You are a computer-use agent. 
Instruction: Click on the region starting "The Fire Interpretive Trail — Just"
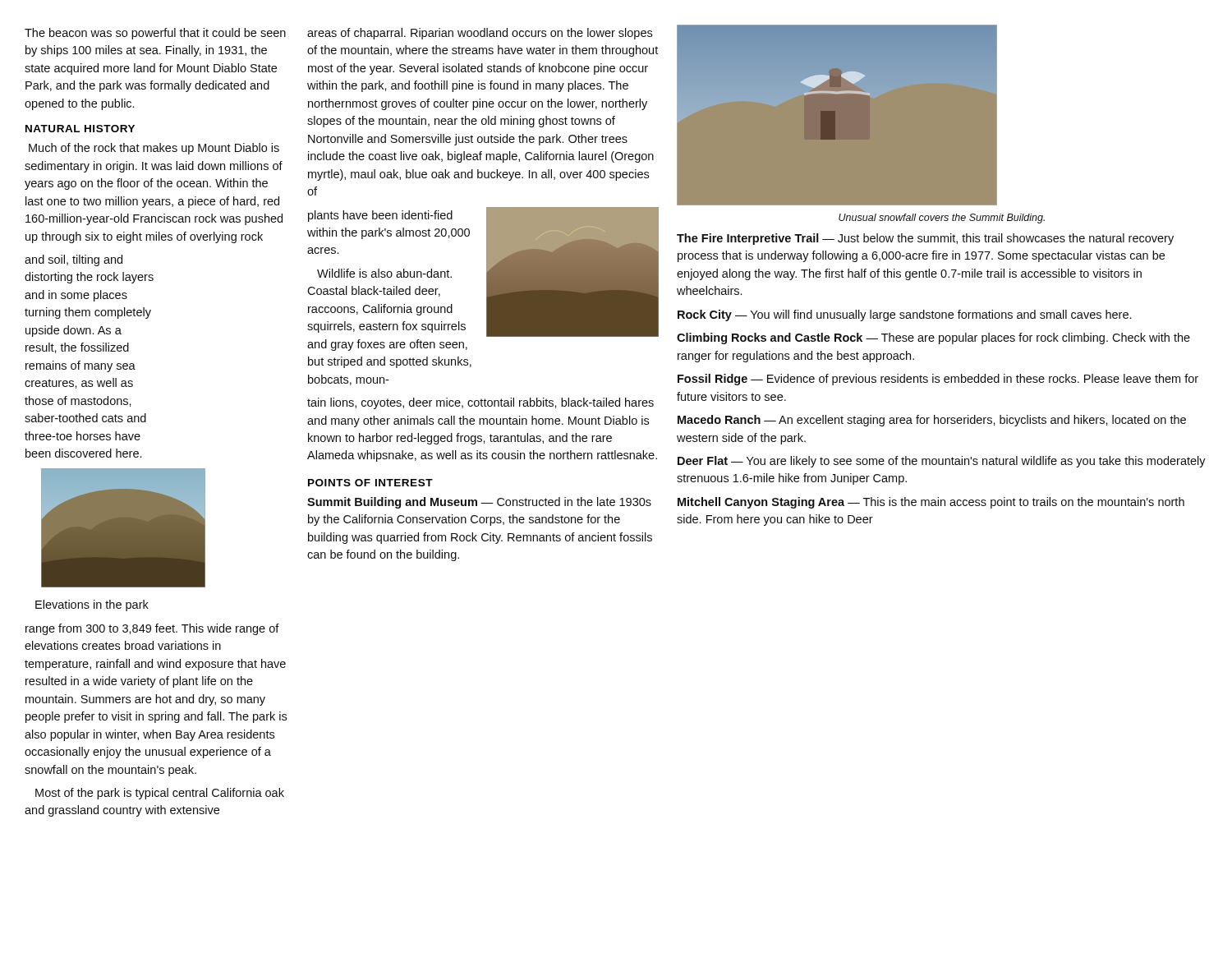(x=942, y=379)
